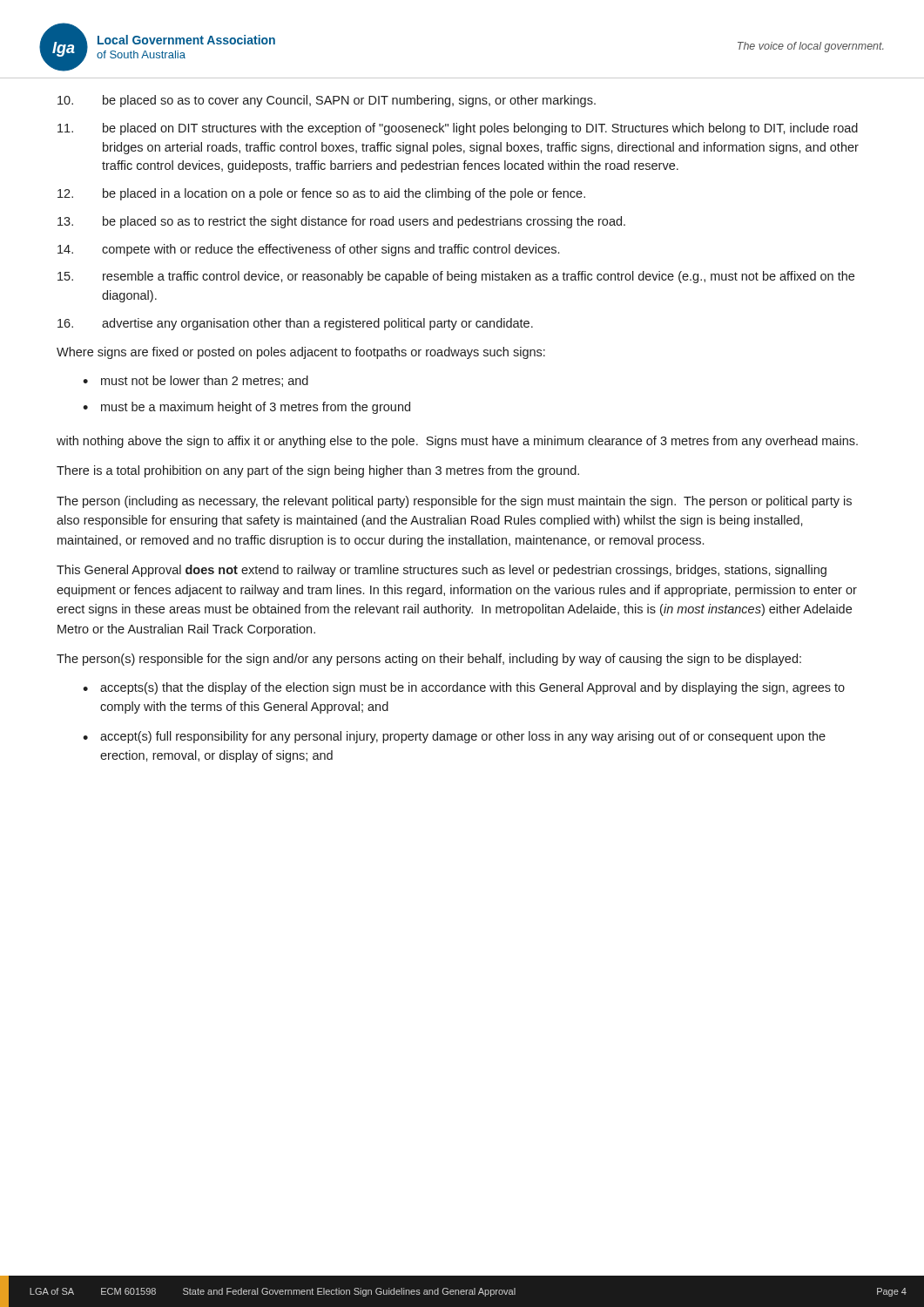Where is the passage that starts "13. be placed so as"?

tap(341, 222)
